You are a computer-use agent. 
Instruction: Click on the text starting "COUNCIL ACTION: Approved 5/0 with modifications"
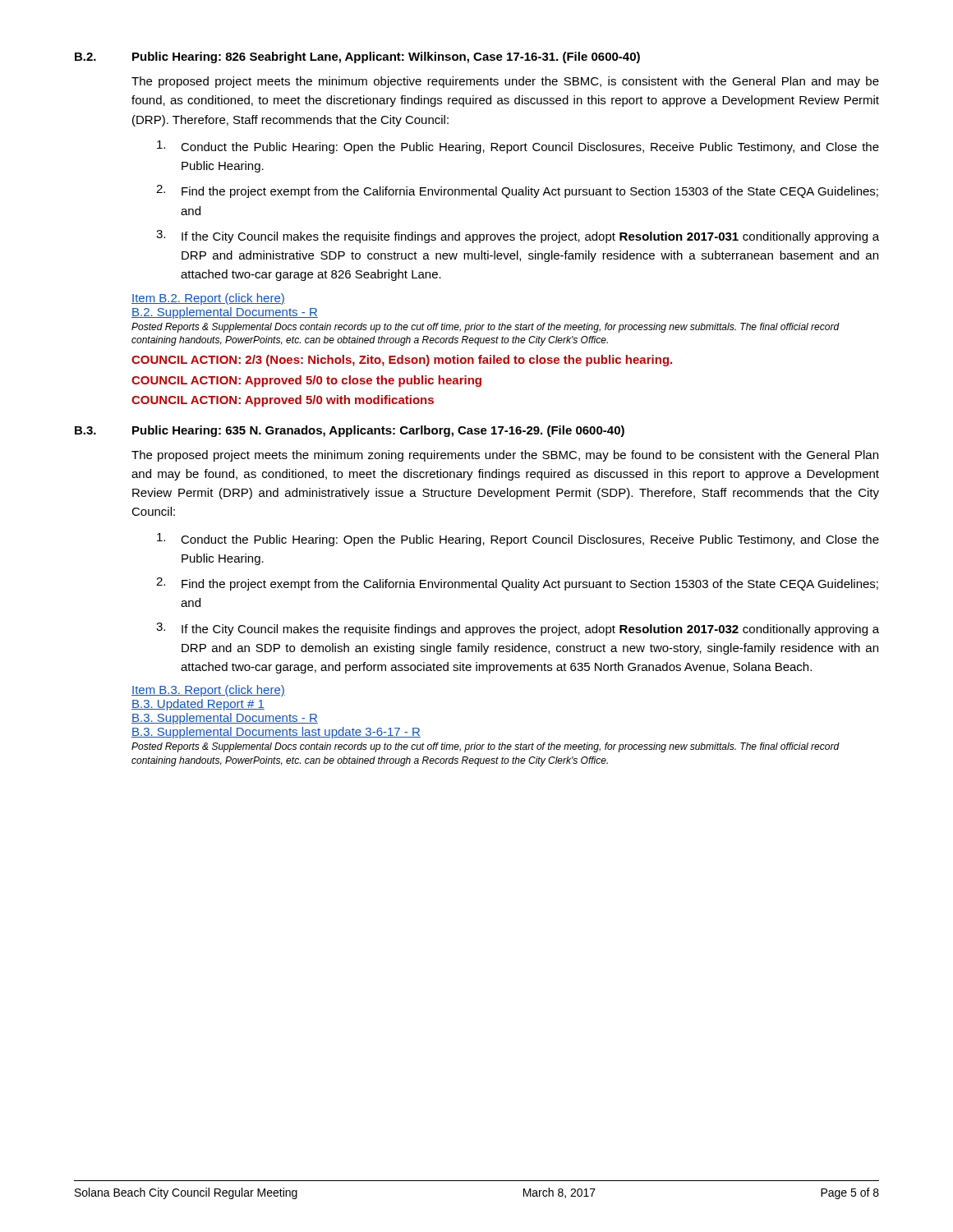pos(283,400)
